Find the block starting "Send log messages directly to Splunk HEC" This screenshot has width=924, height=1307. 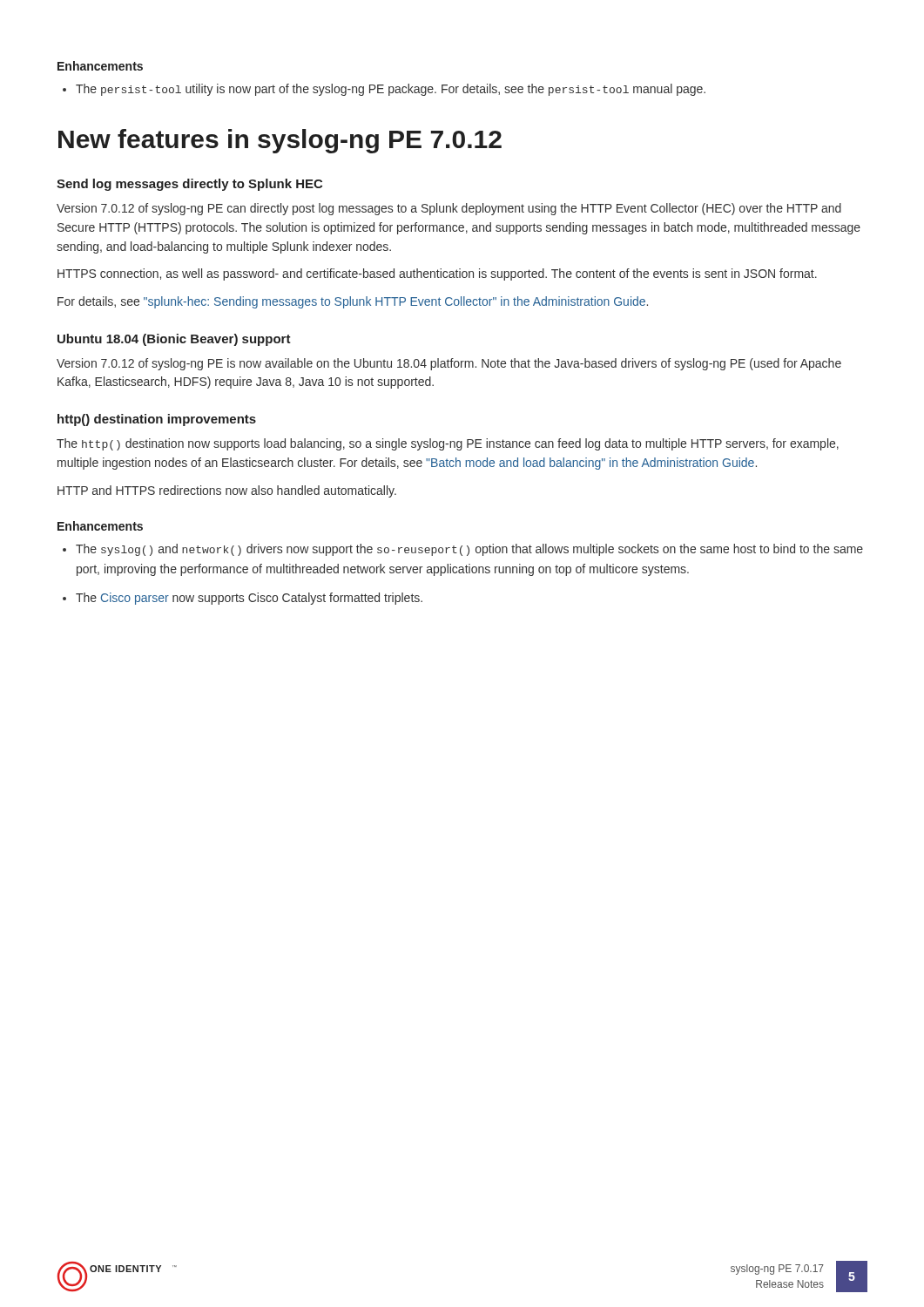pyautogui.click(x=190, y=184)
